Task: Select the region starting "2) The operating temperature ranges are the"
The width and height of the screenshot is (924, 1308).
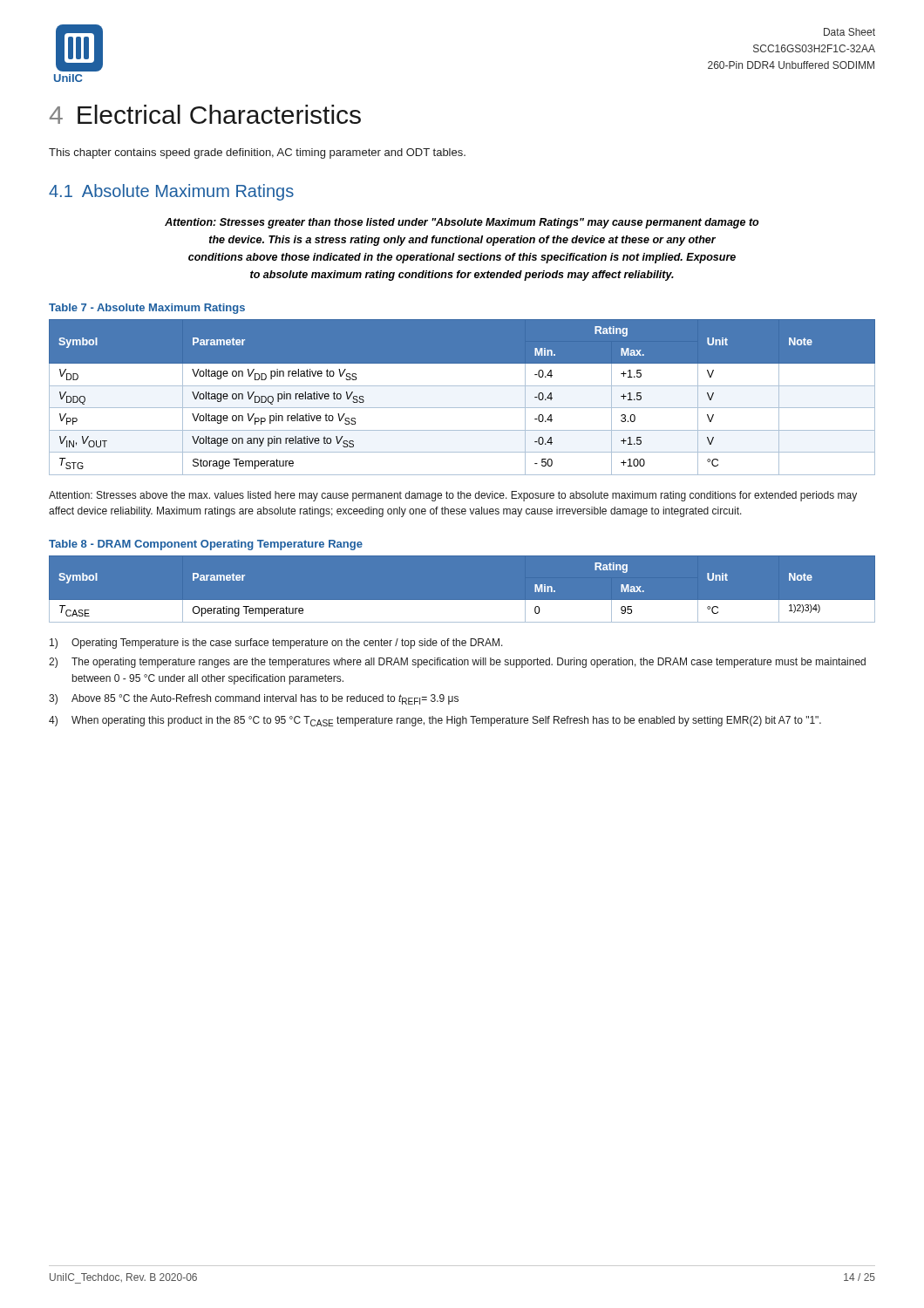Action: tap(462, 671)
